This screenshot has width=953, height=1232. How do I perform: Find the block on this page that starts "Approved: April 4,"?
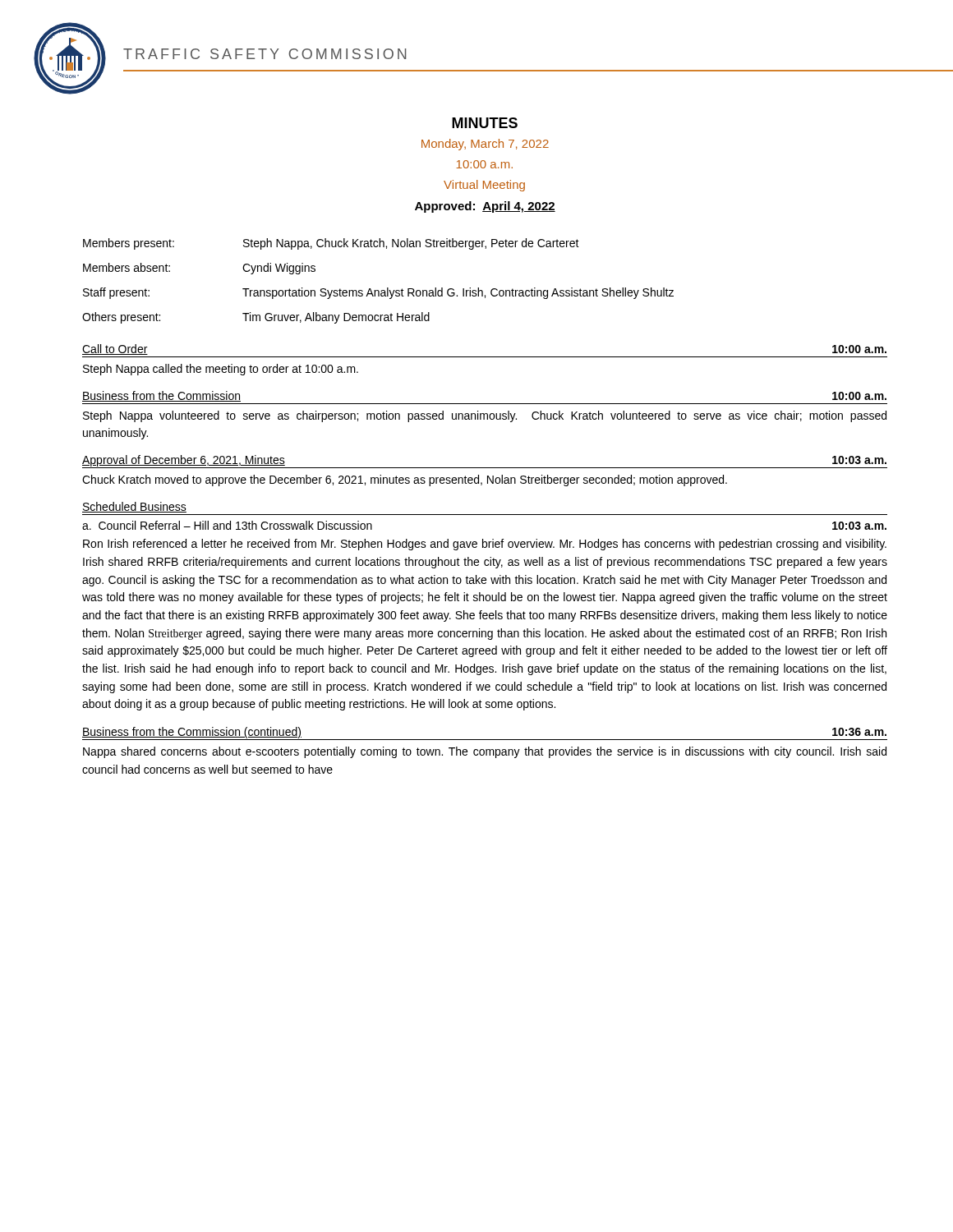pyautogui.click(x=485, y=206)
